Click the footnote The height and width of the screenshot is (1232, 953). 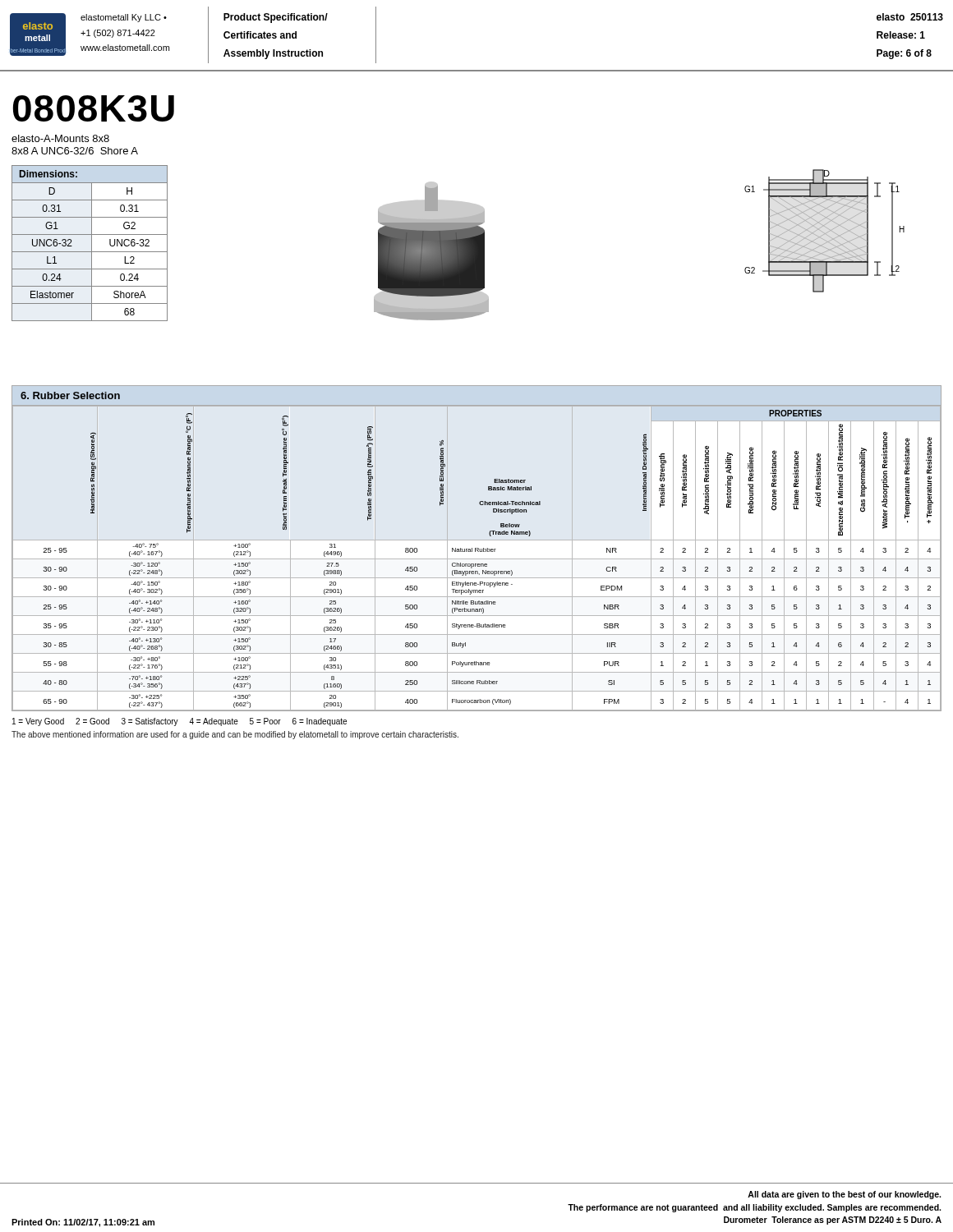[x=235, y=735]
